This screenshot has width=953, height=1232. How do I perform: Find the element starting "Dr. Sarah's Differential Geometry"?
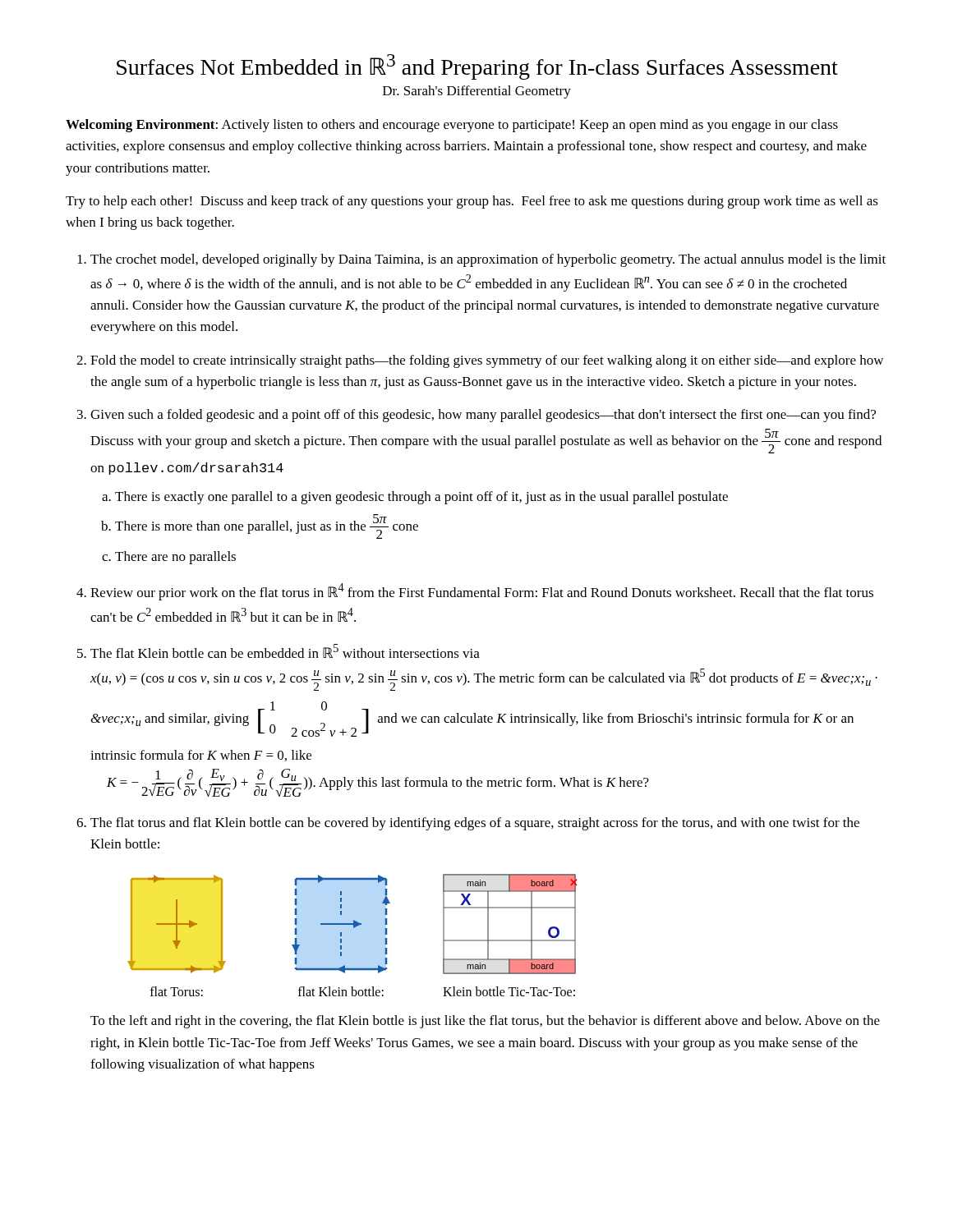pos(476,91)
